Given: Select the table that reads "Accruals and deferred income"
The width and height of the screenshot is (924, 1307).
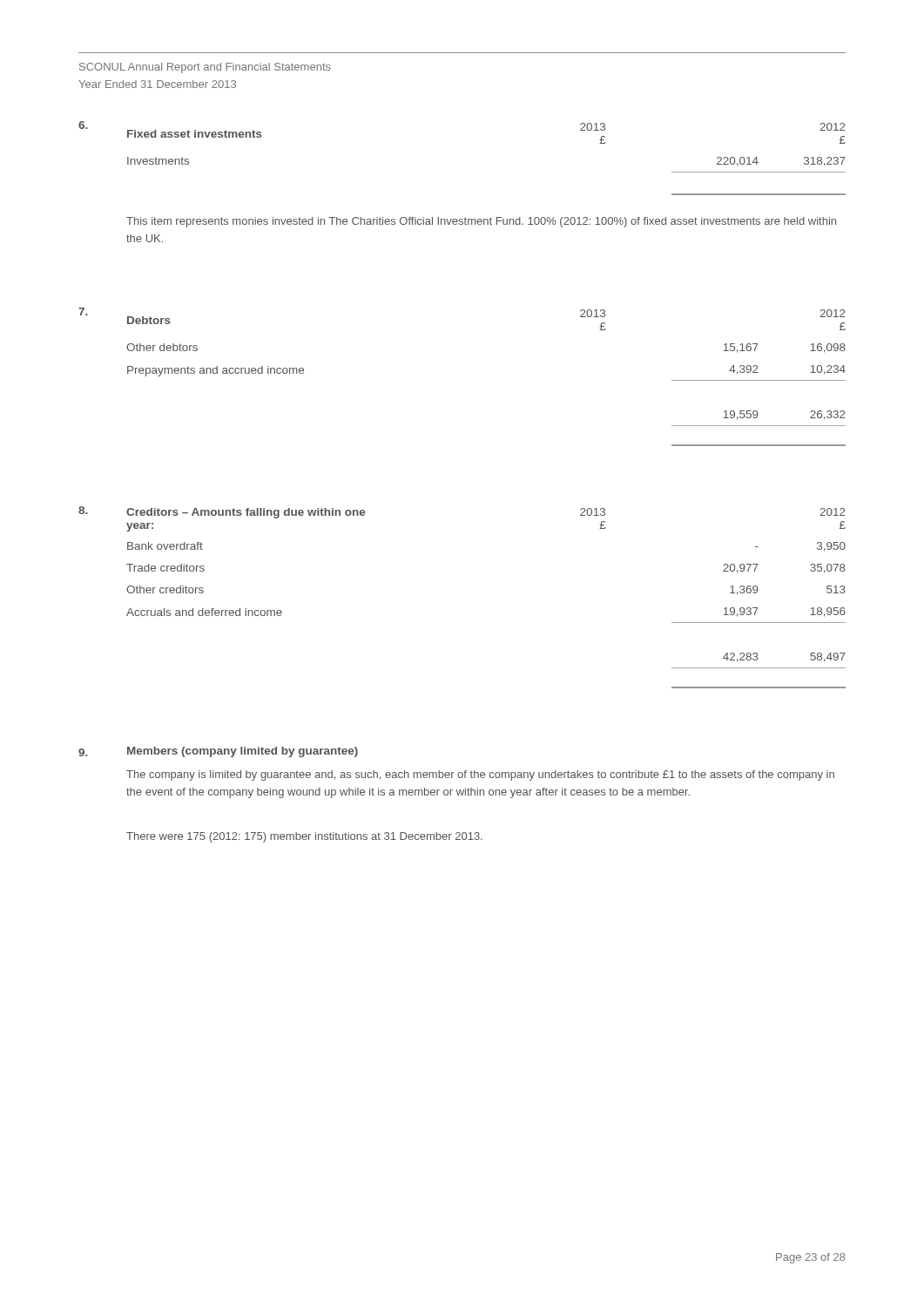Looking at the screenshot, I should [x=486, y=612].
